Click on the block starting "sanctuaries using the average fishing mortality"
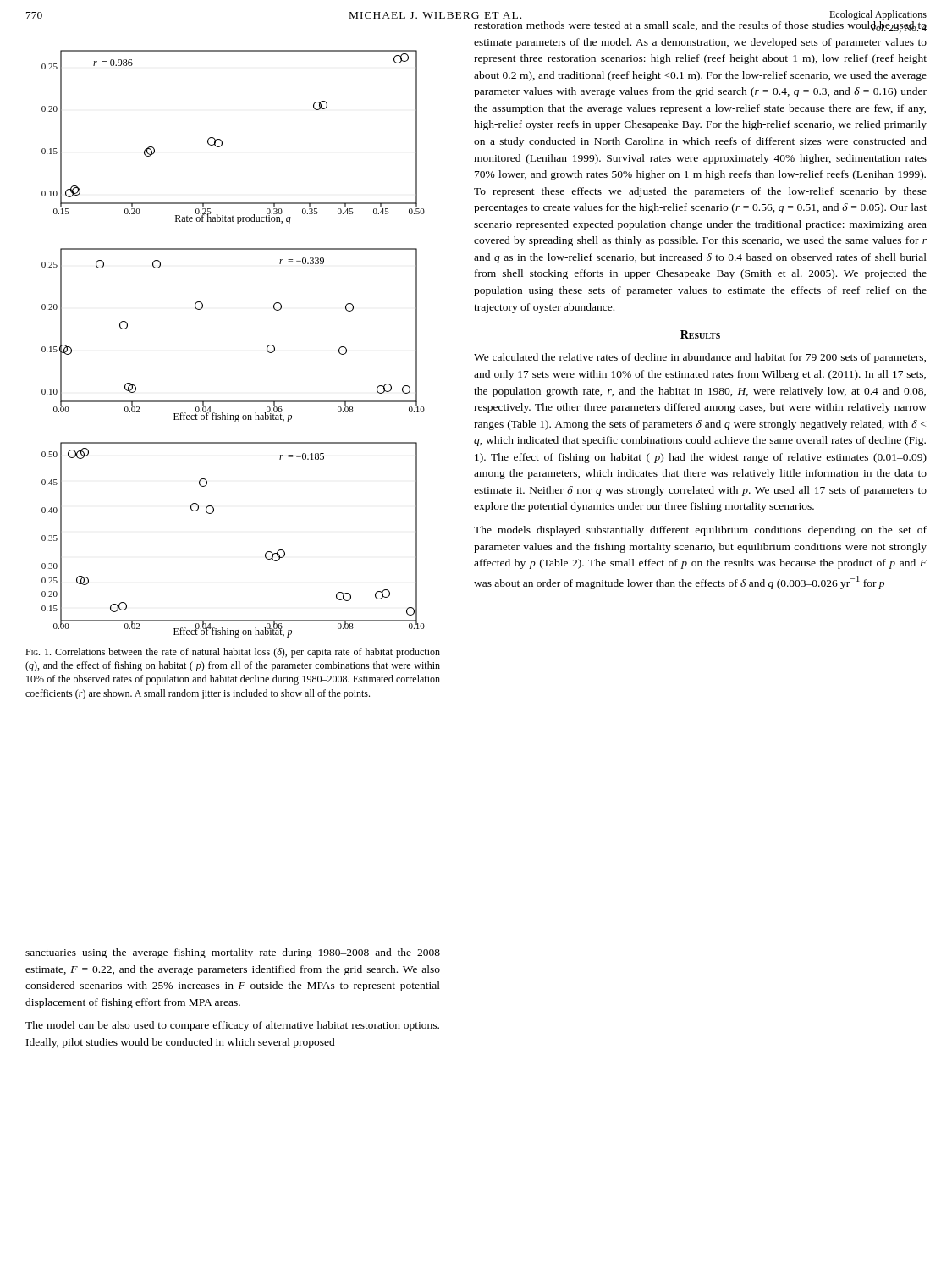 click(x=233, y=977)
